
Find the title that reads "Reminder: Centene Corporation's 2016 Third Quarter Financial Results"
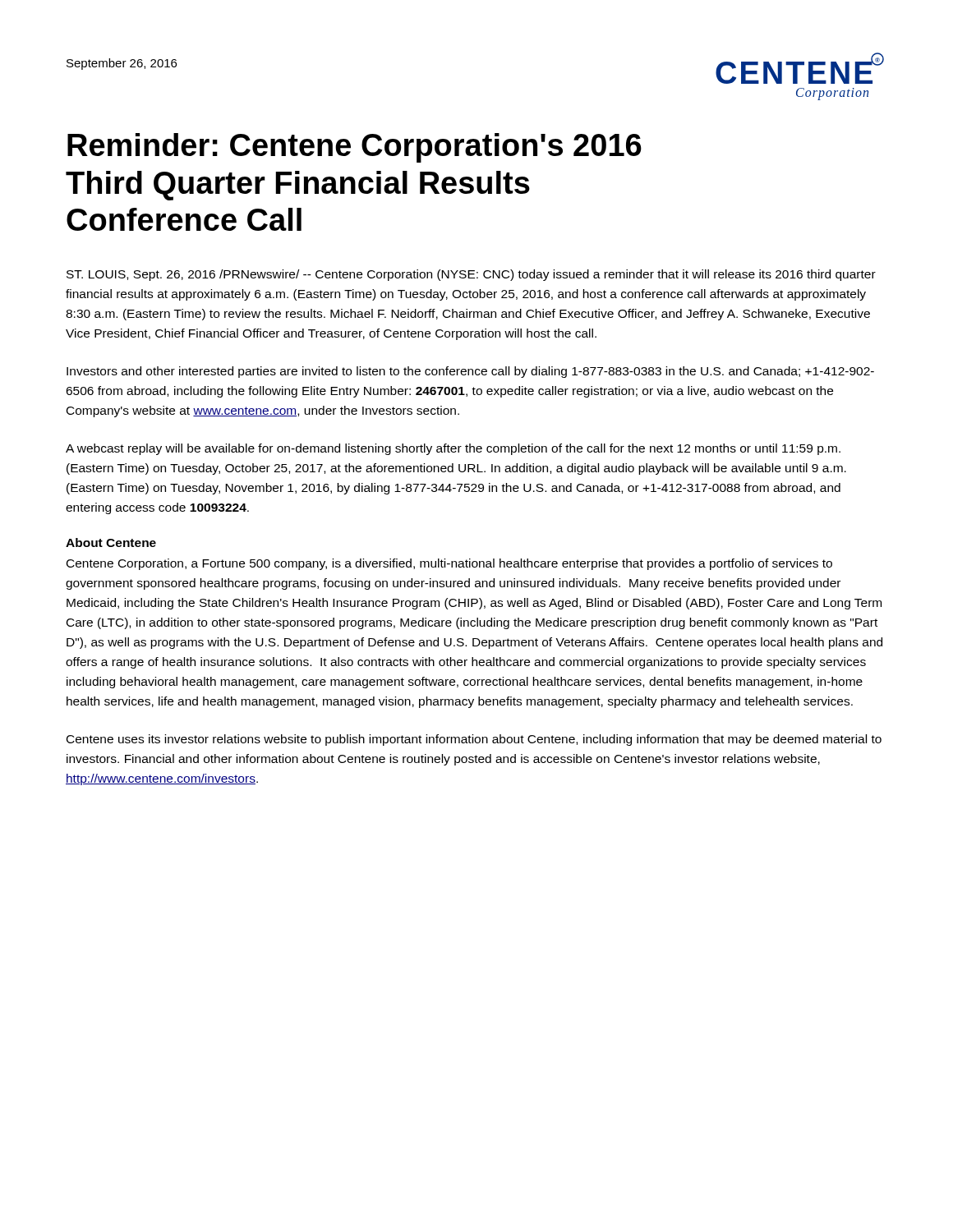click(x=354, y=183)
